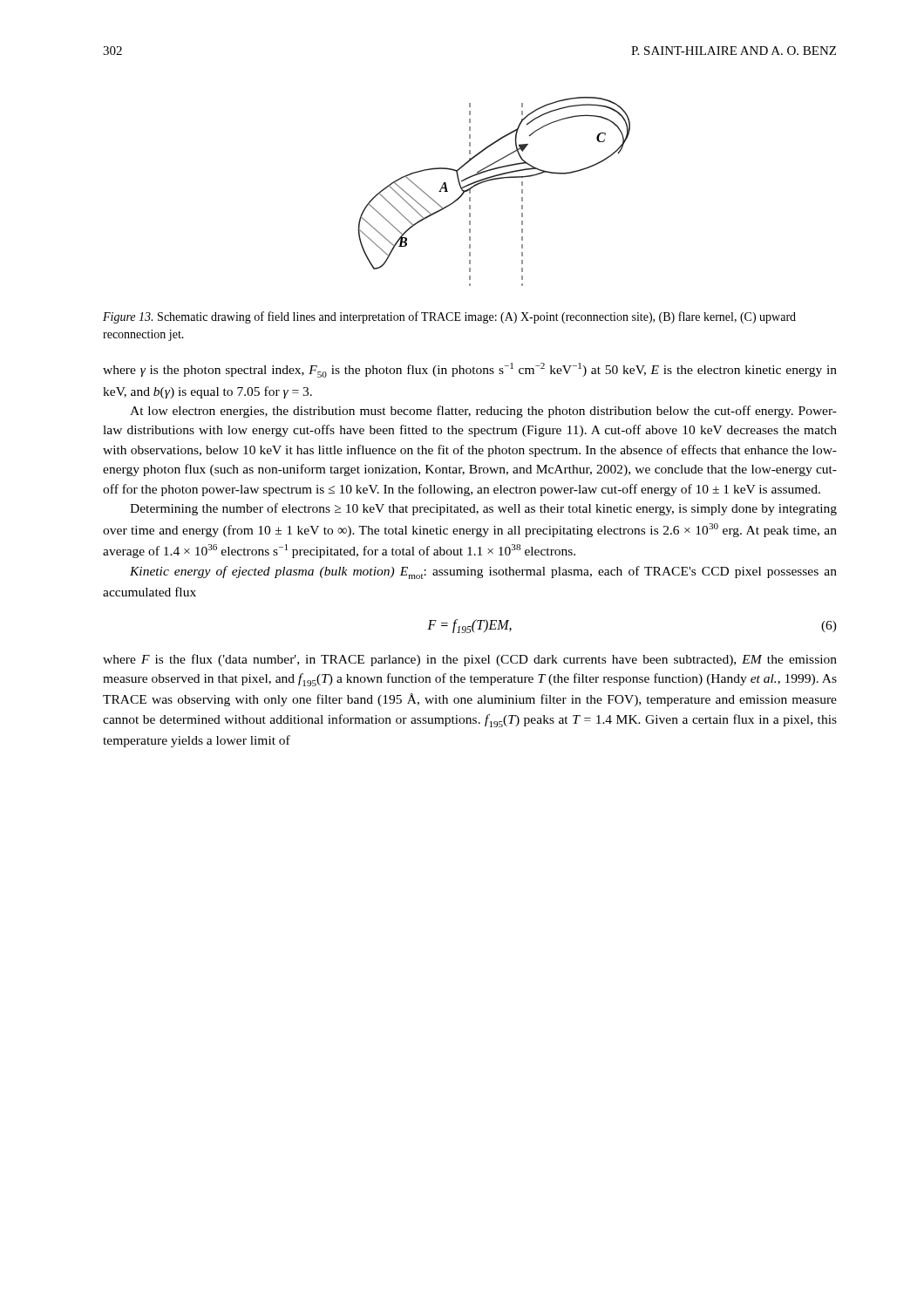Find the element starting "Determining the number of electrons ≥ 10 keV"

(x=470, y=530)
